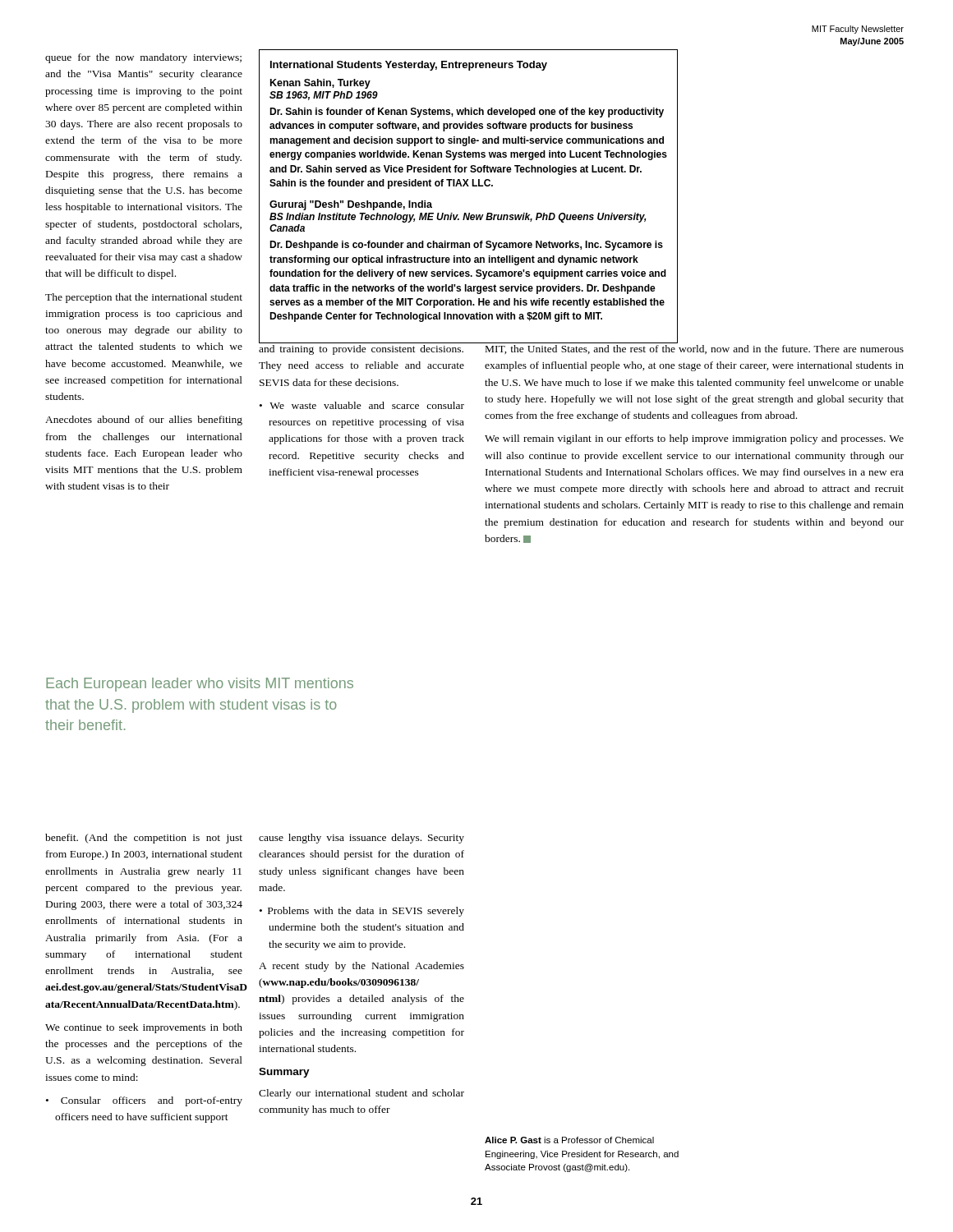Image resolution: width=953 pixels, height=1232 pixels.
Task: Click on the region starting "Alice P. Gast is"
Action: [x=582, y=1154]
